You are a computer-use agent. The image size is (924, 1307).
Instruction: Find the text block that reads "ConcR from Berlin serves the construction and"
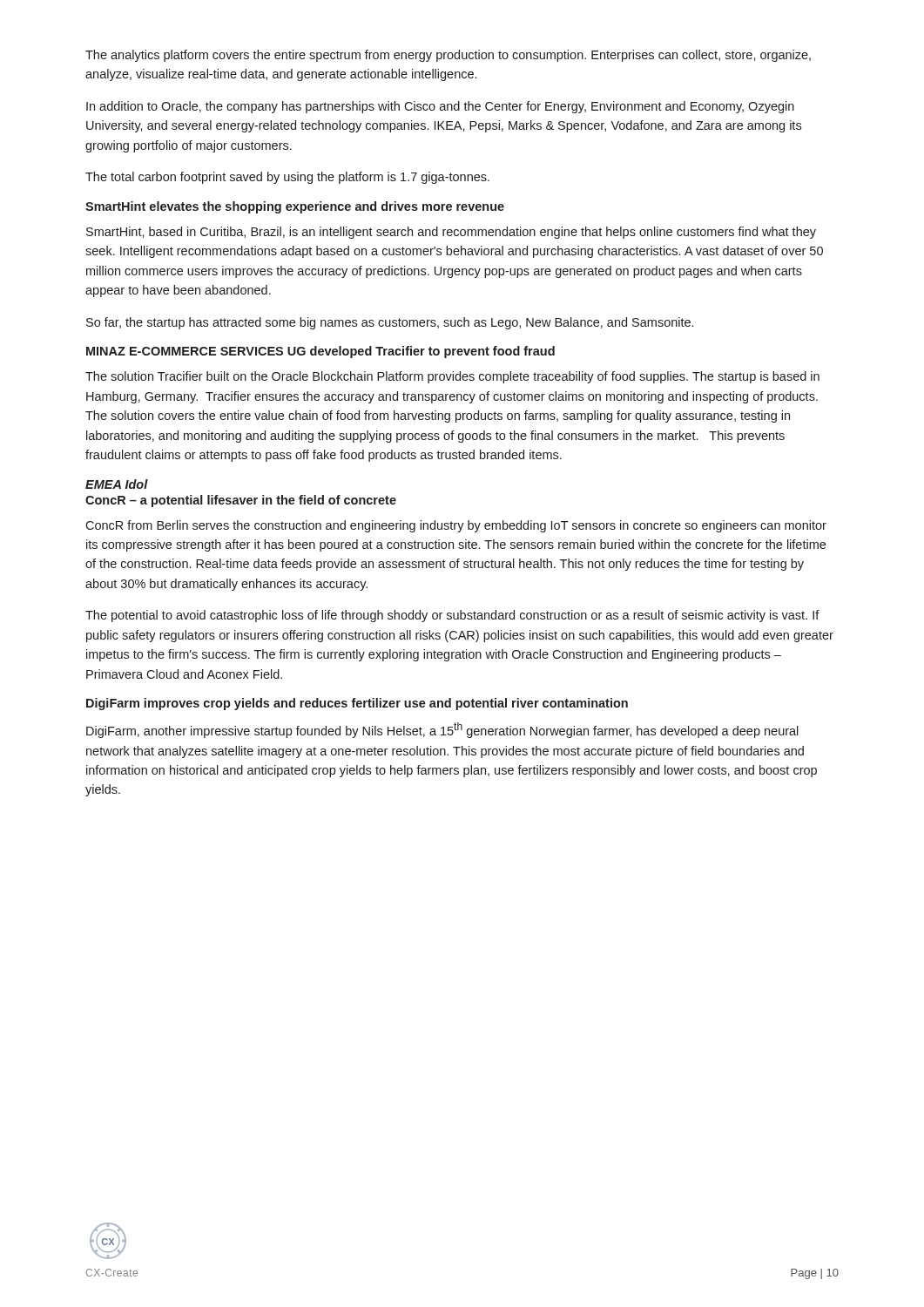point(456,554)
